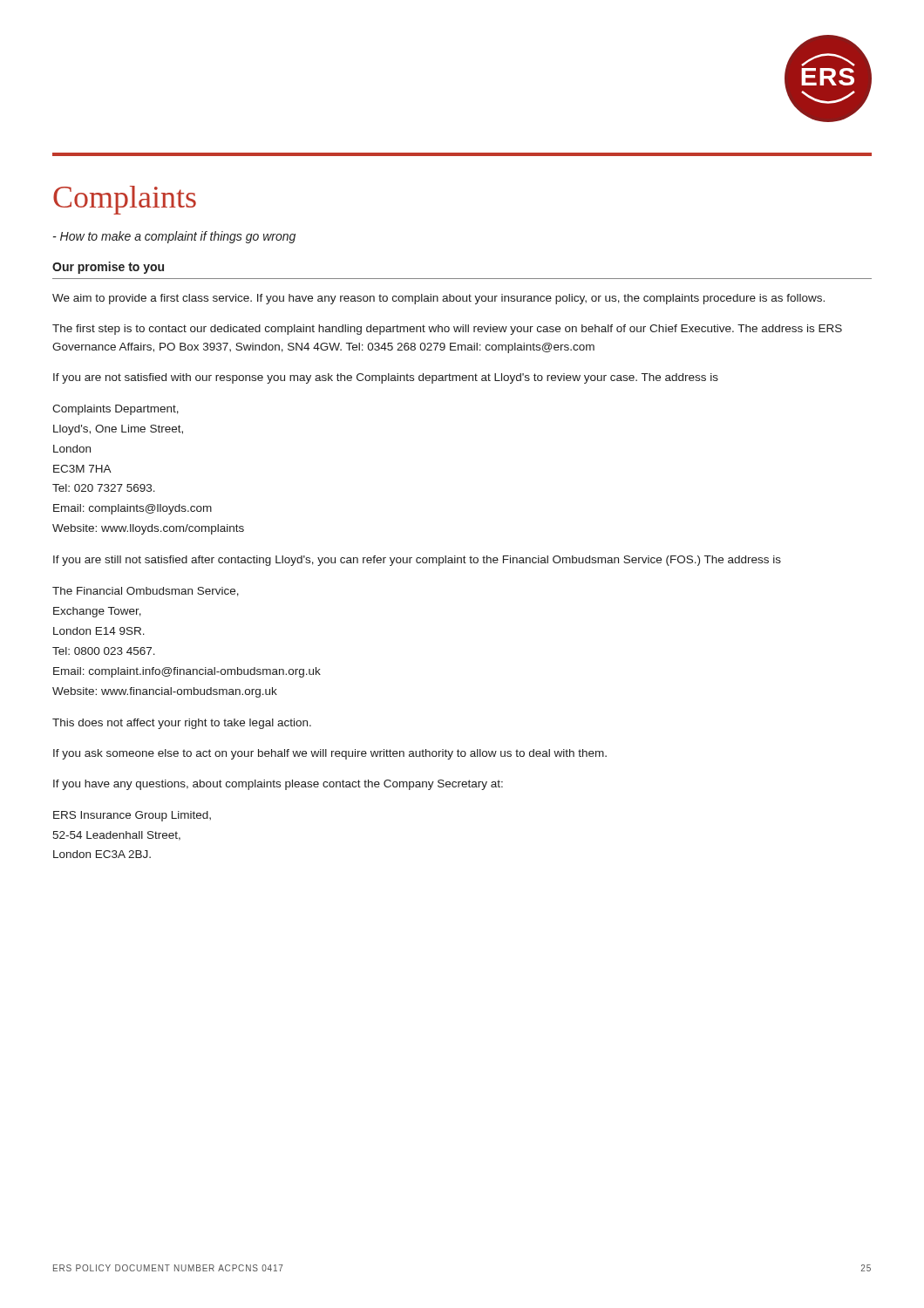Locate the logo
This screenshot has width=924, height=1308.
click(828, 78)
